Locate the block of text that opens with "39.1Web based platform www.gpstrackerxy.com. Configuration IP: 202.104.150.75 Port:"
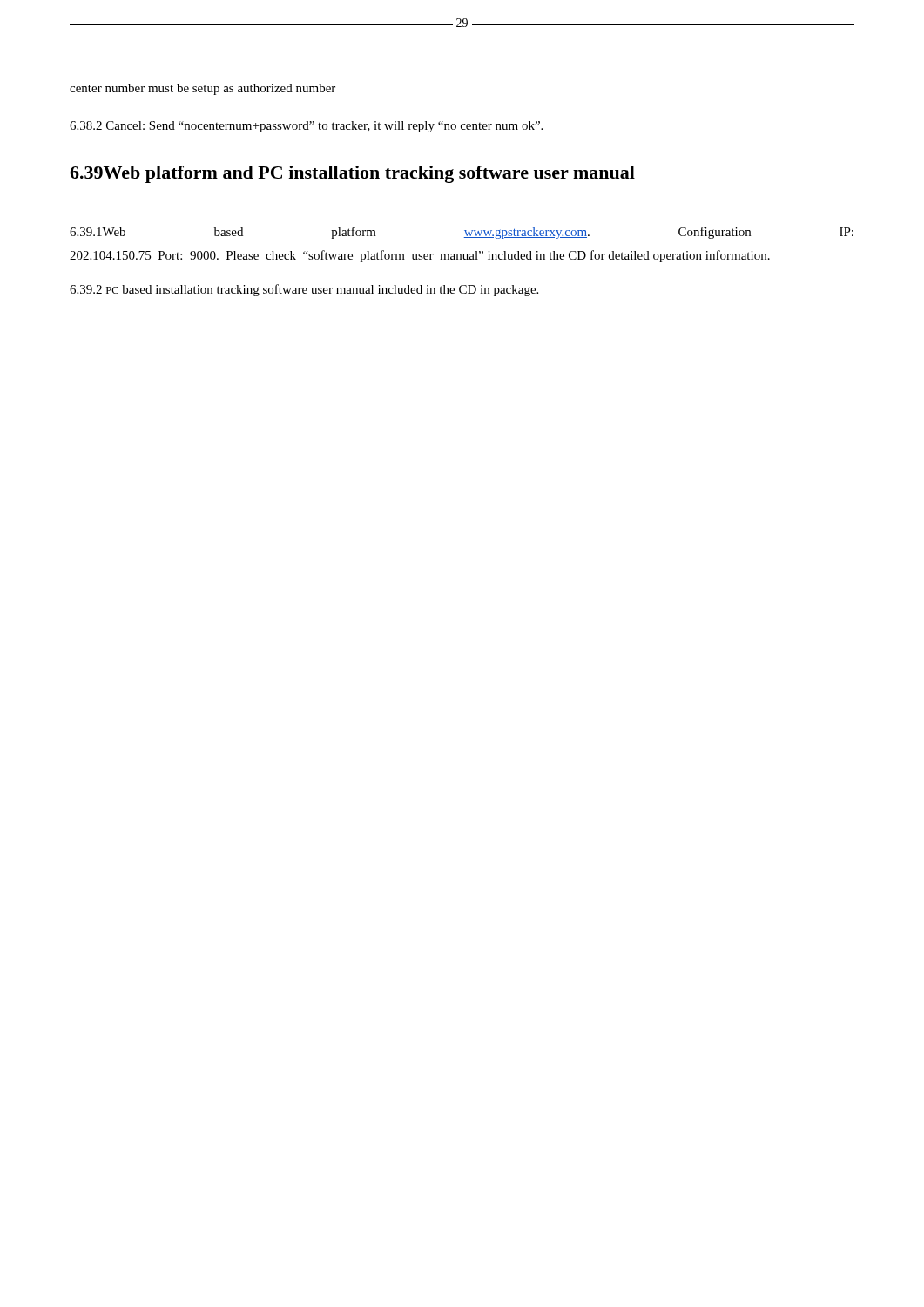The width and height of the screenshot is (924, 1307). point(462,243)
